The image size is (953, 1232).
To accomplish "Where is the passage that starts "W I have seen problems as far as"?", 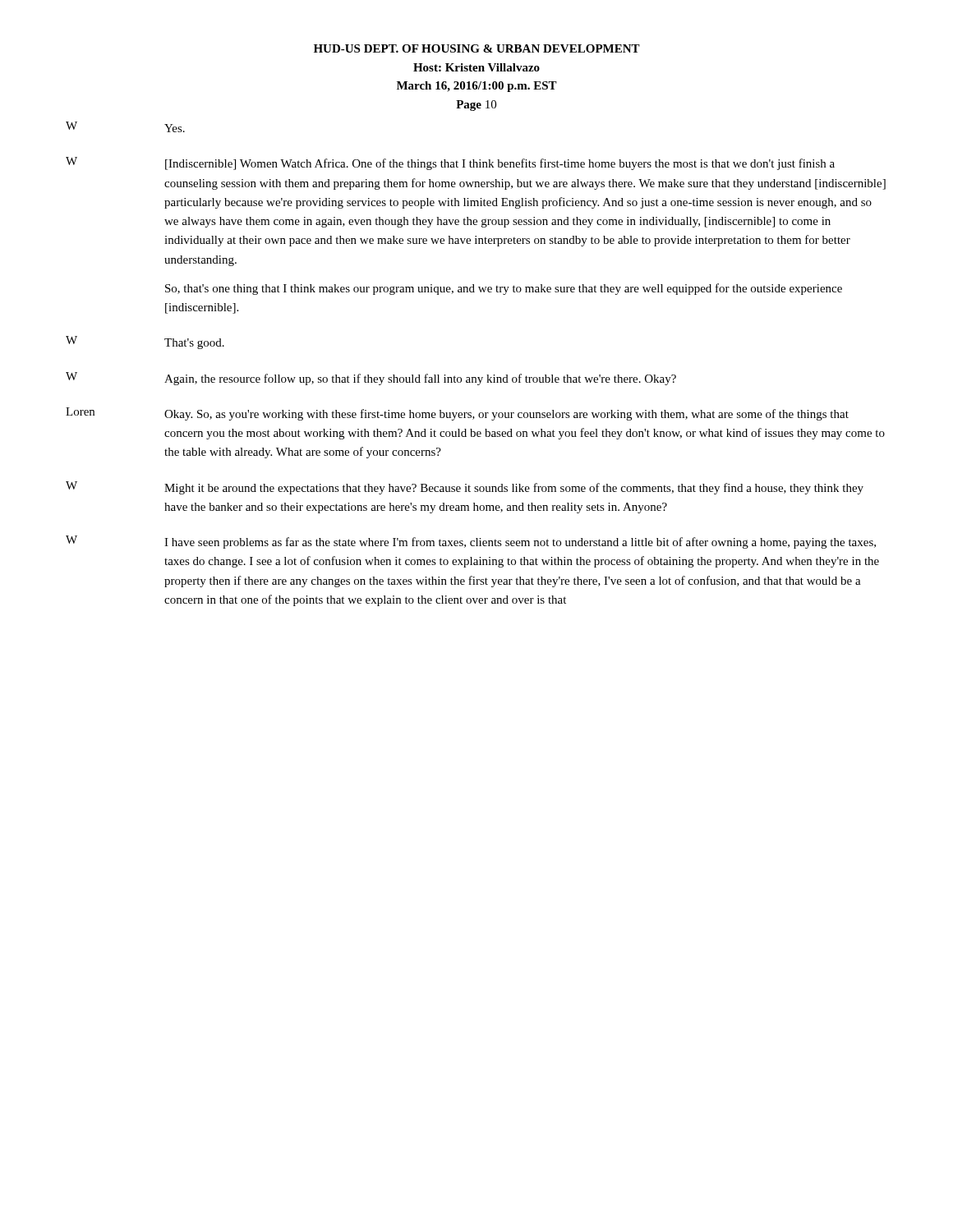I will (476, 571).
